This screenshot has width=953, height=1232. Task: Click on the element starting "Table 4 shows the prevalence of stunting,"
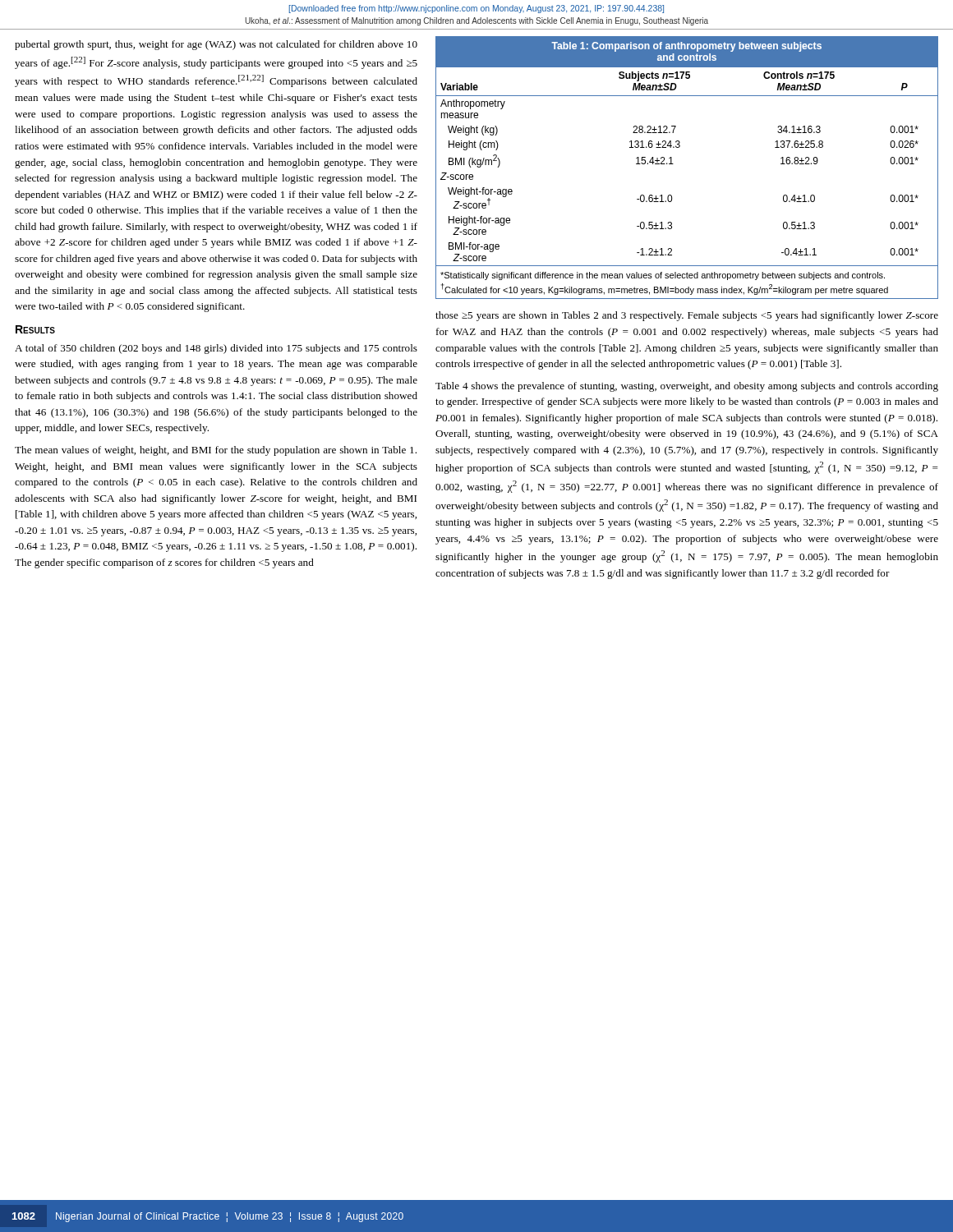coord(687,479)
